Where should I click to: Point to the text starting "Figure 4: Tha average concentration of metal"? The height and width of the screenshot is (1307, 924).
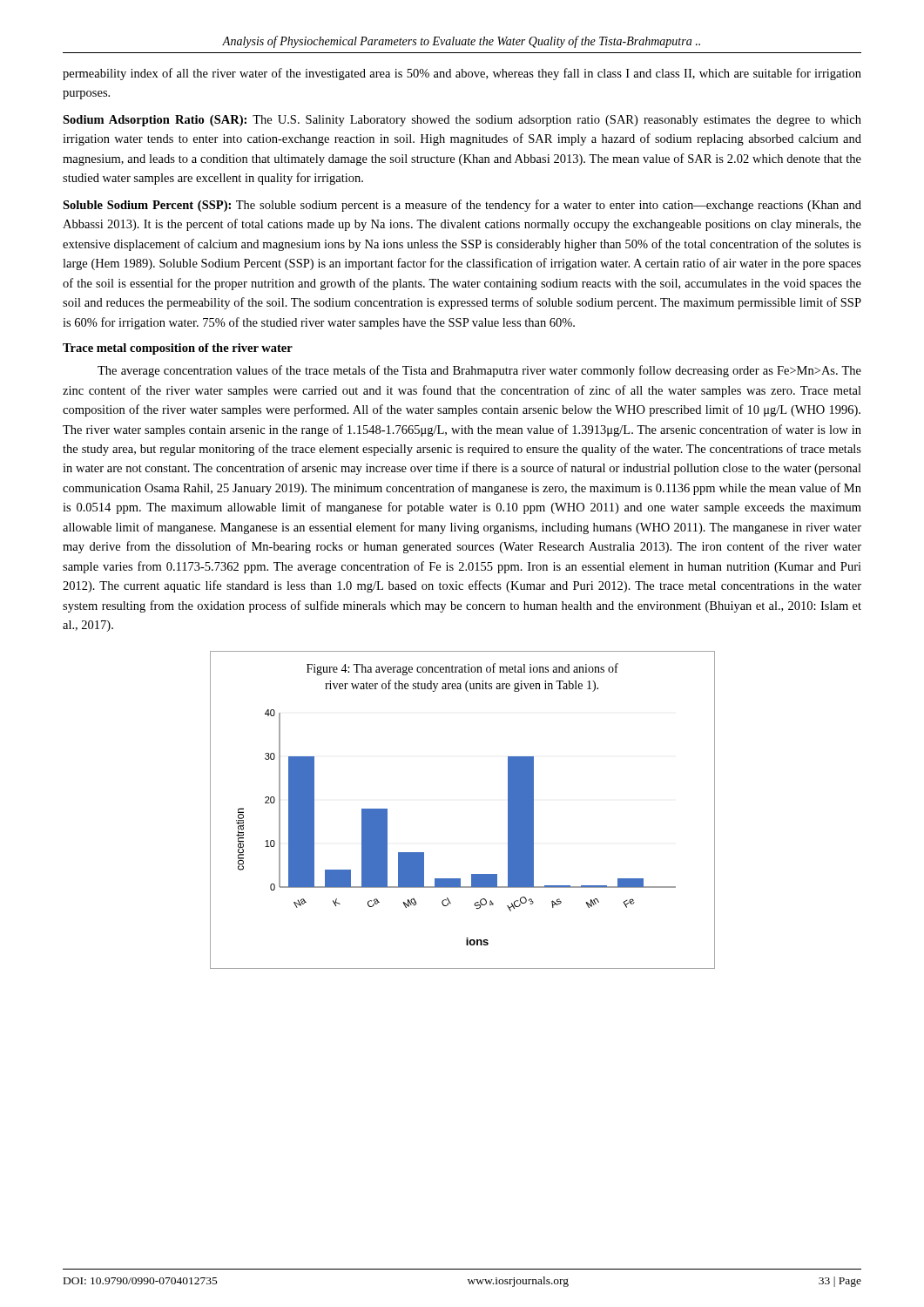pos(462,677)
